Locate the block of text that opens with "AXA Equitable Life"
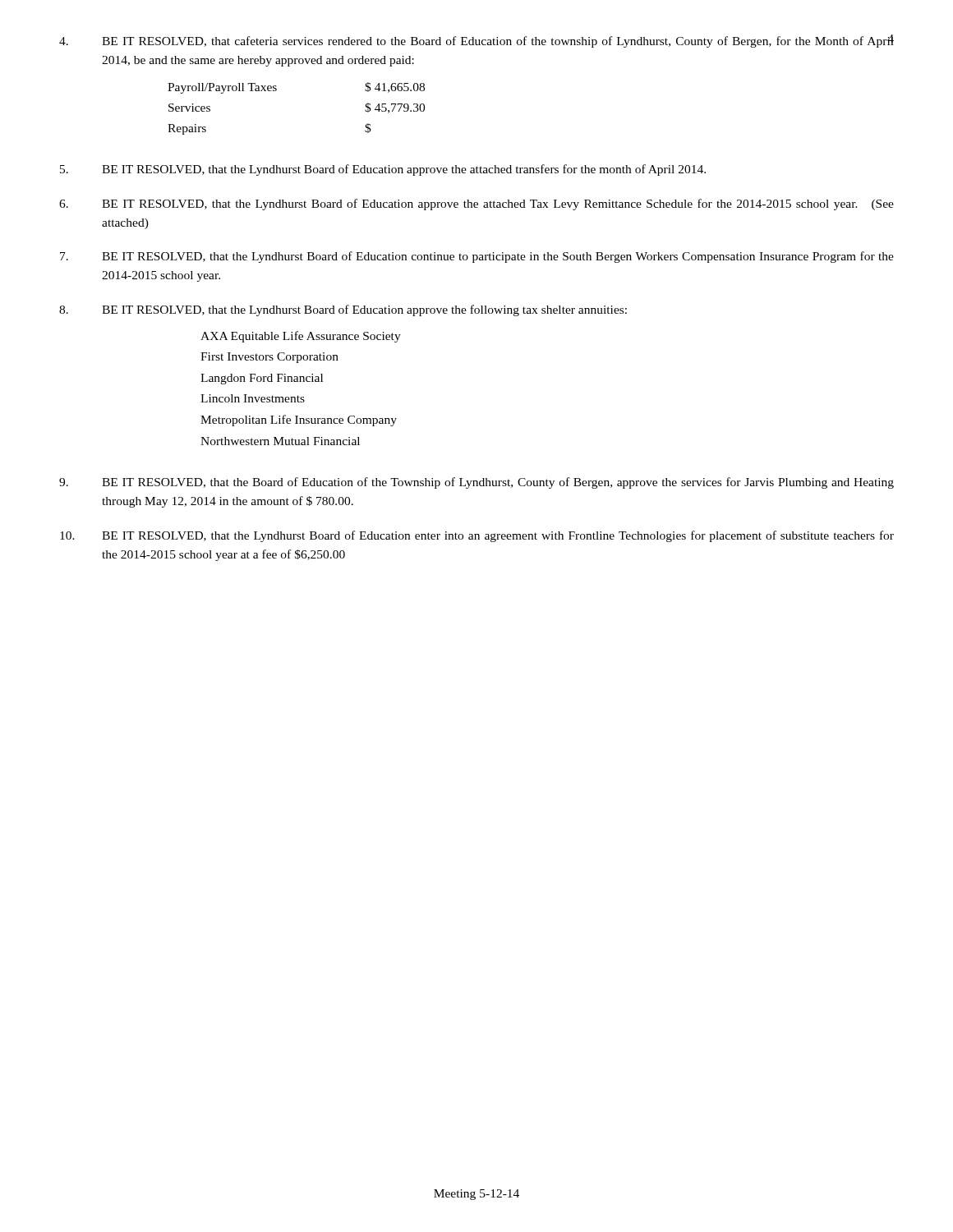 tap(301, 388)
